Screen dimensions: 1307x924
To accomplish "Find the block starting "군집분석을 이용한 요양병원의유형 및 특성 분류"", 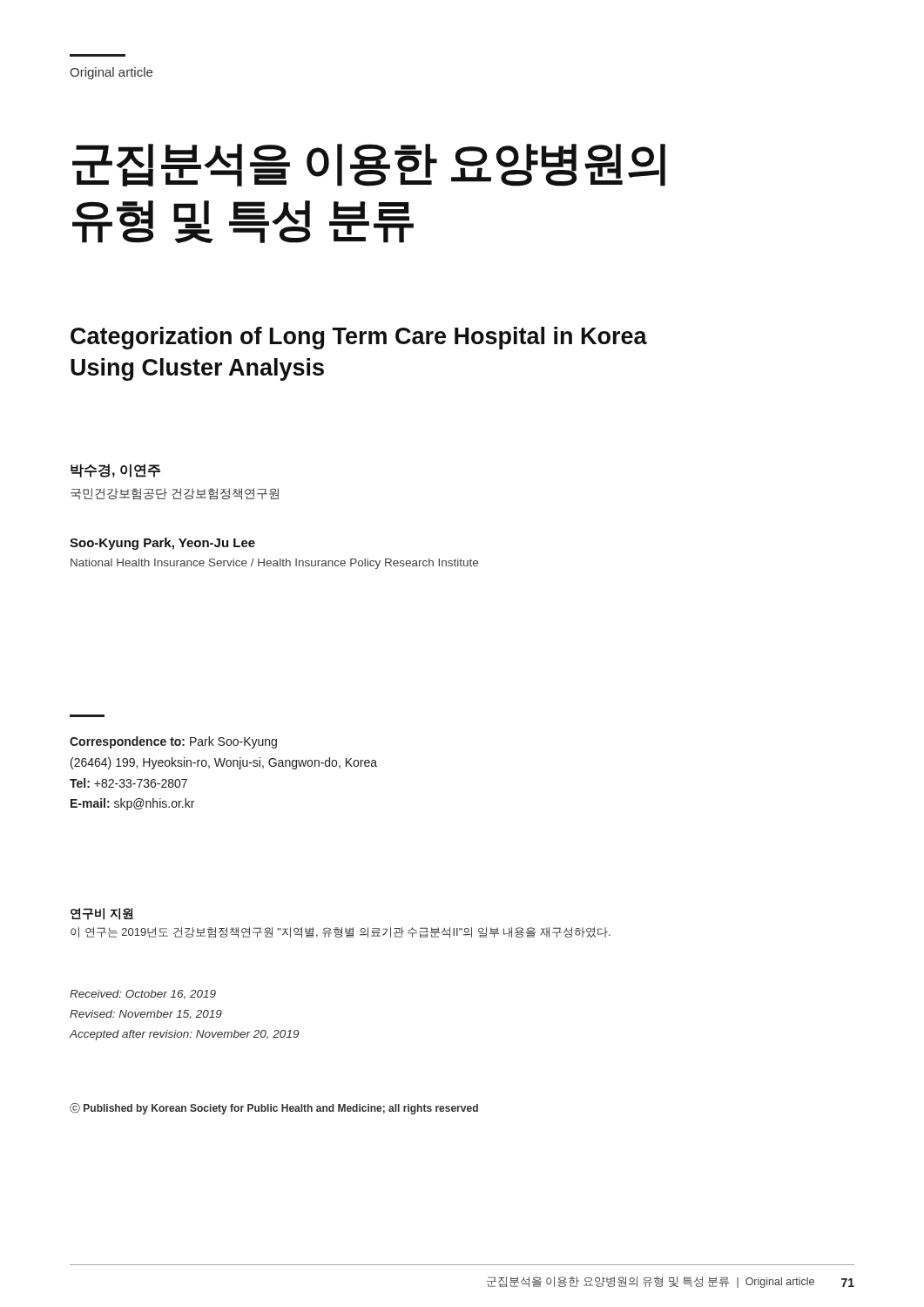I will click(x=370, y=191).
